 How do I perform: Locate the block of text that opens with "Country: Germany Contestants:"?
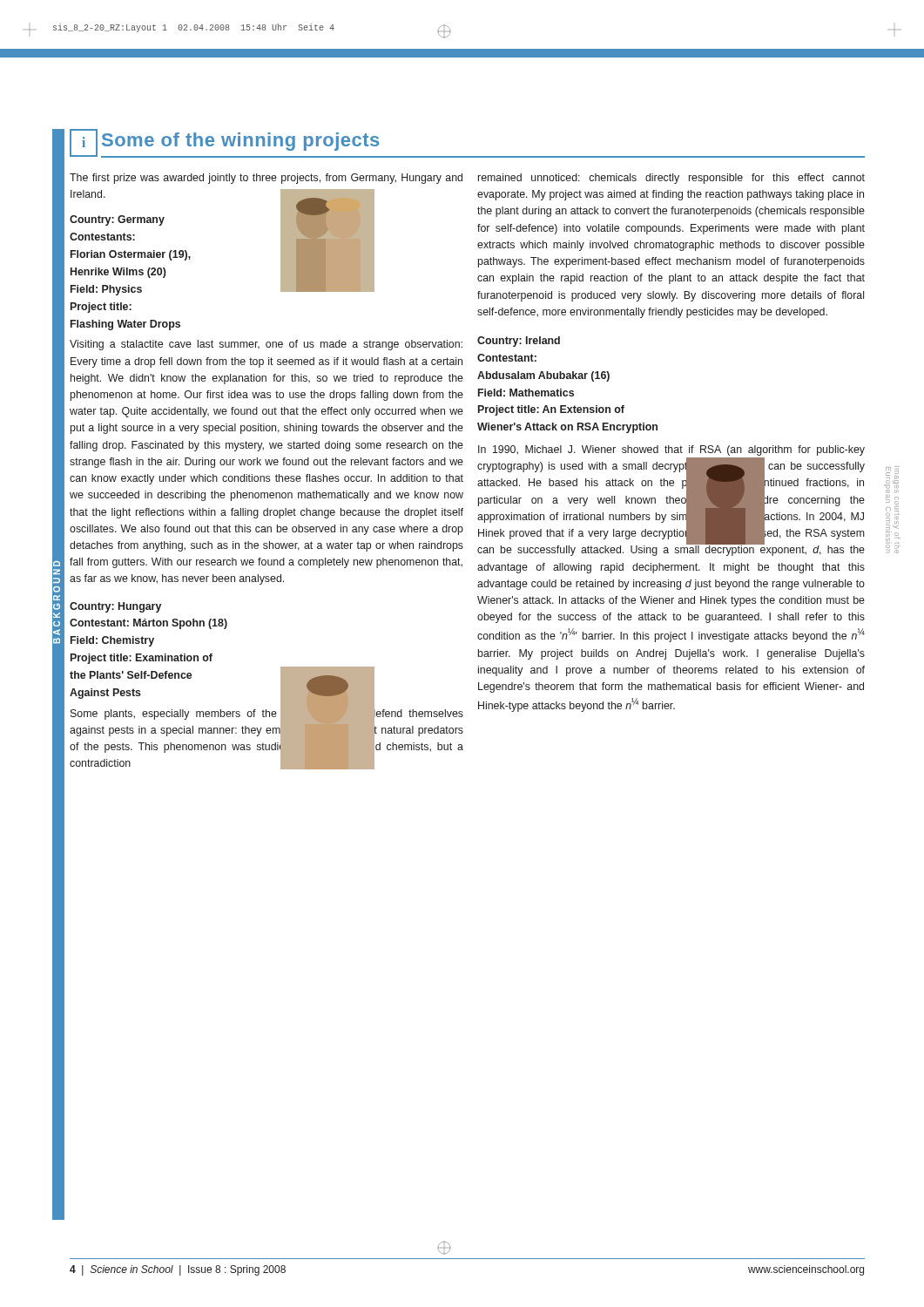tap(118, 253)
